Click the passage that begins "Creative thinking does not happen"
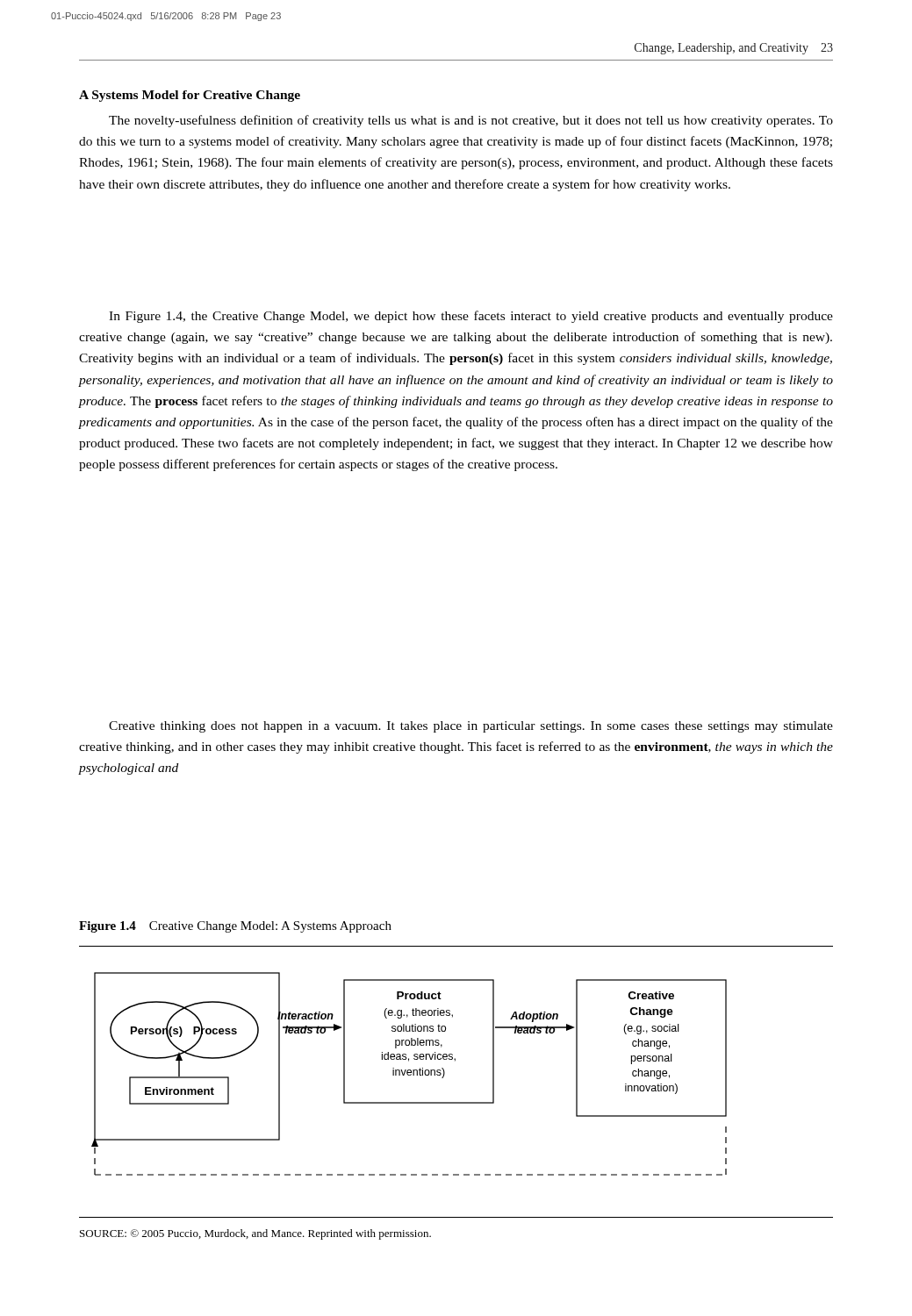912x1316 pixels. [x=456, y=747]
